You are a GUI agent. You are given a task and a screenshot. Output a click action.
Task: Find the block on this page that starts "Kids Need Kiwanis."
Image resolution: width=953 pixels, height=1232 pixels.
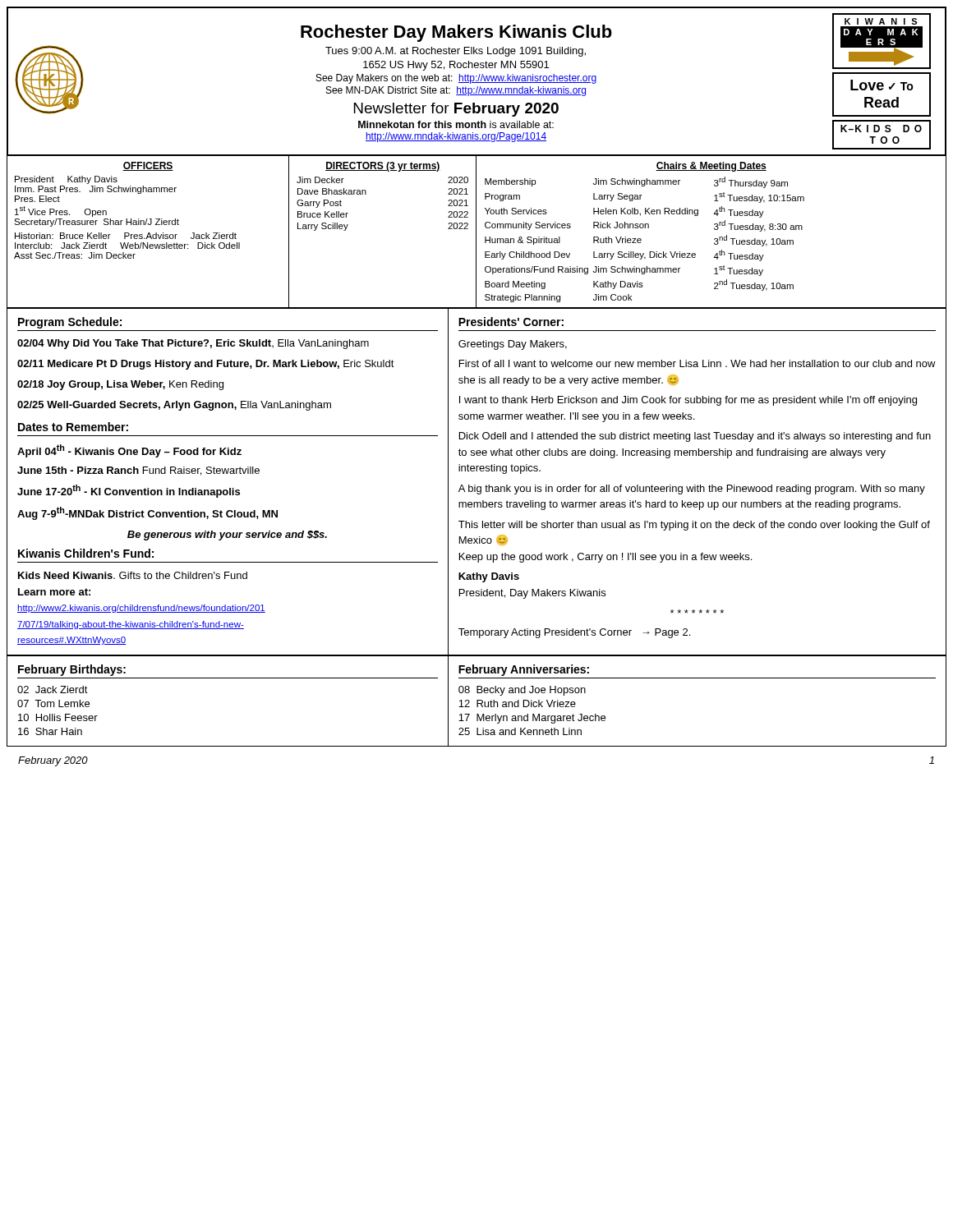(141, 607)
